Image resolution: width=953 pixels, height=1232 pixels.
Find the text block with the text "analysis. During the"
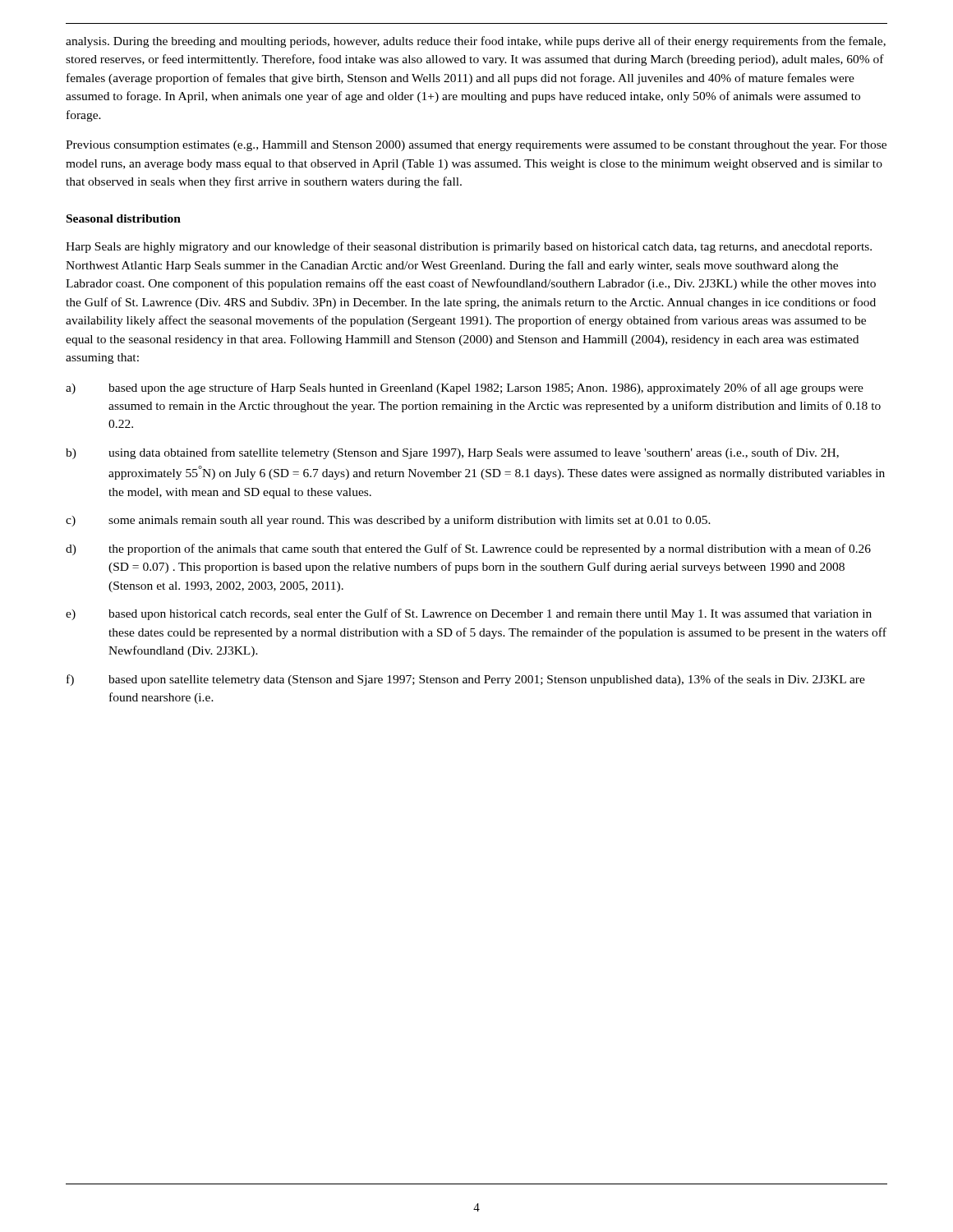click(x=476, y=78)
